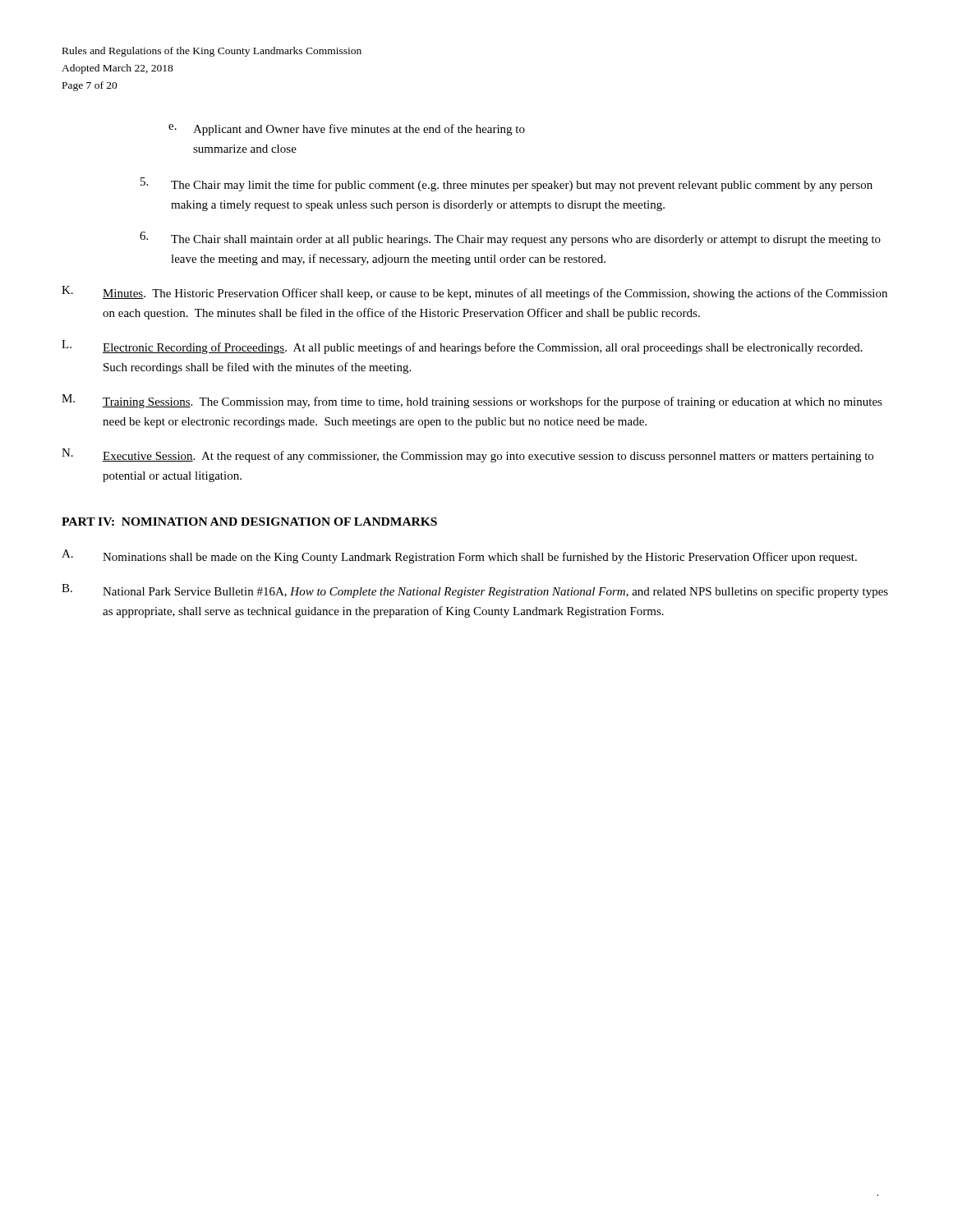
Task: Click the passage that begins "K. Minutes. The Historic Preservation Officer shall"
Action: click(x=476, y=303)
